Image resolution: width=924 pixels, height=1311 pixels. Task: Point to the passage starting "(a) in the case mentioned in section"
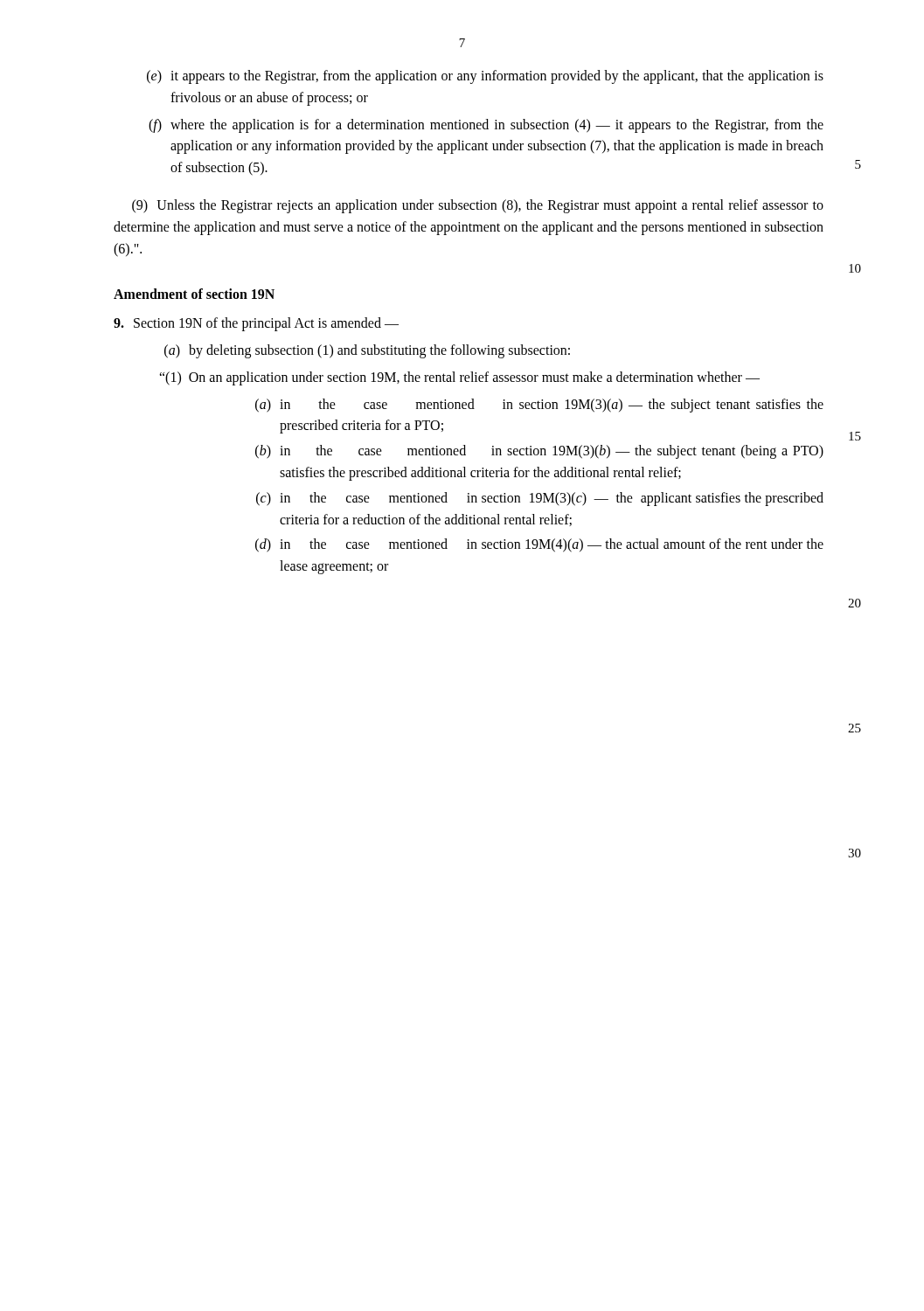(x=525, y=415)
